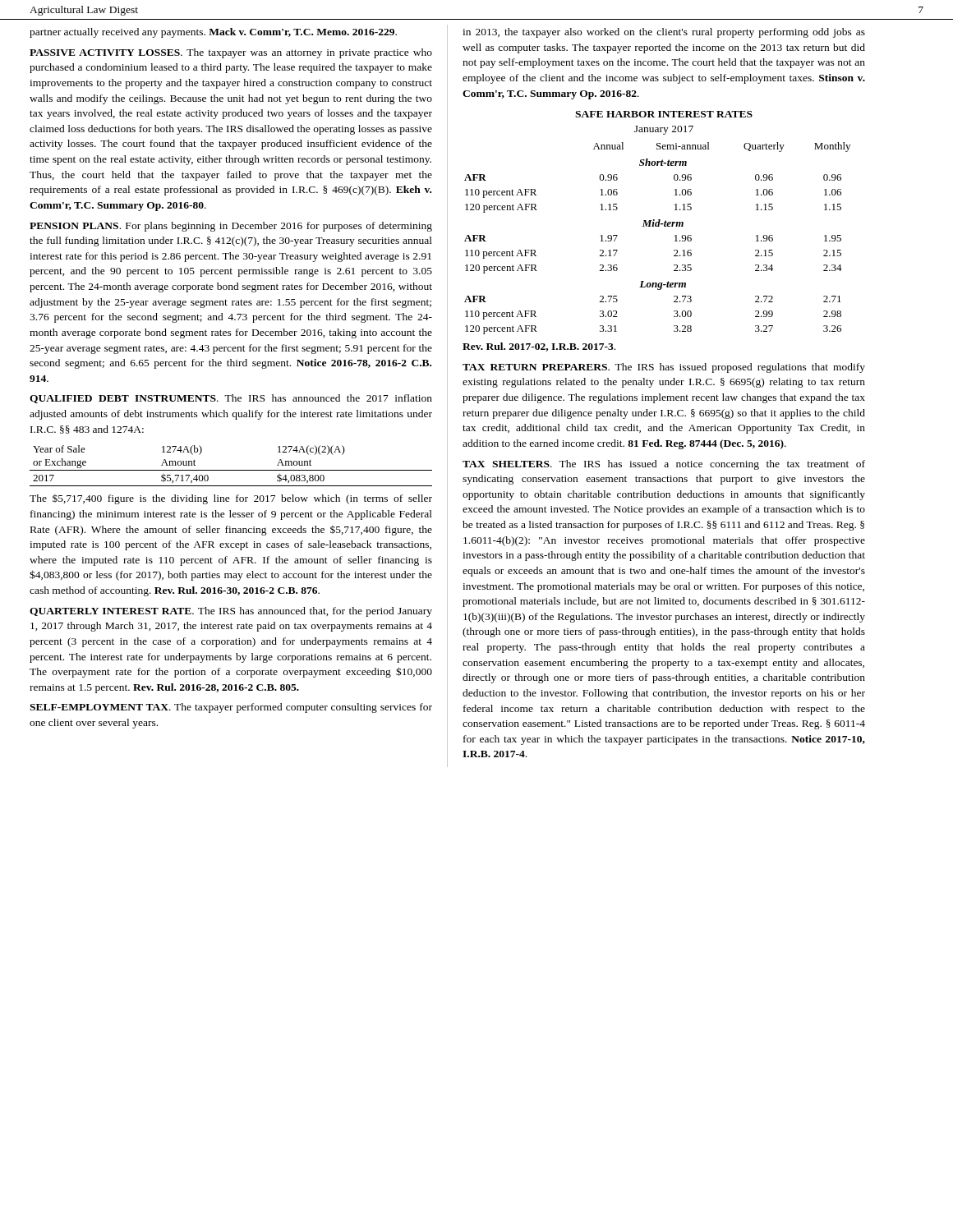Where is the passage that starts "partner actually received any payments. Mack v."?
Screen dimensions: 1232x953
pos(231,32)
